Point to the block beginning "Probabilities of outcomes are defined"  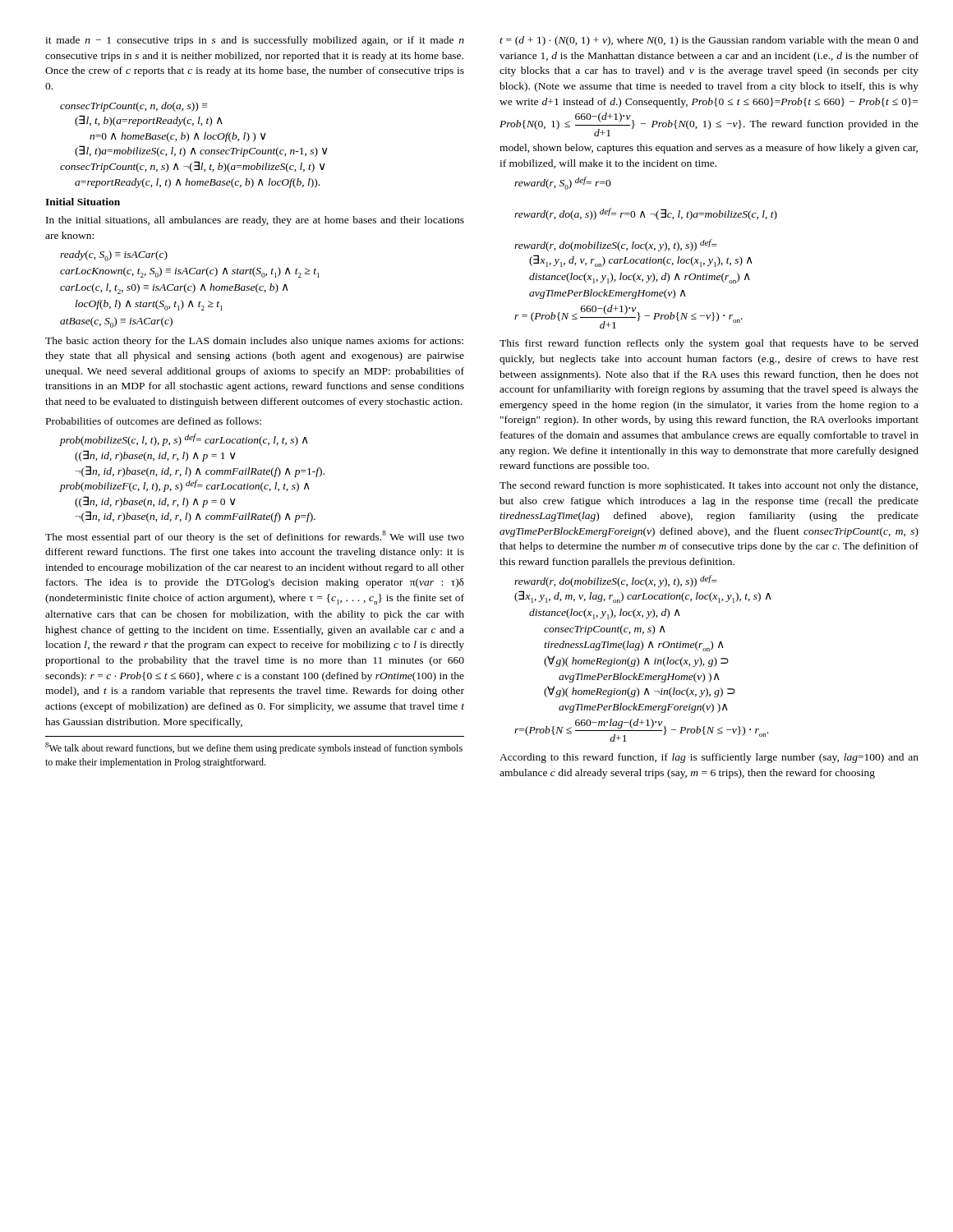(x=154, y=421)
